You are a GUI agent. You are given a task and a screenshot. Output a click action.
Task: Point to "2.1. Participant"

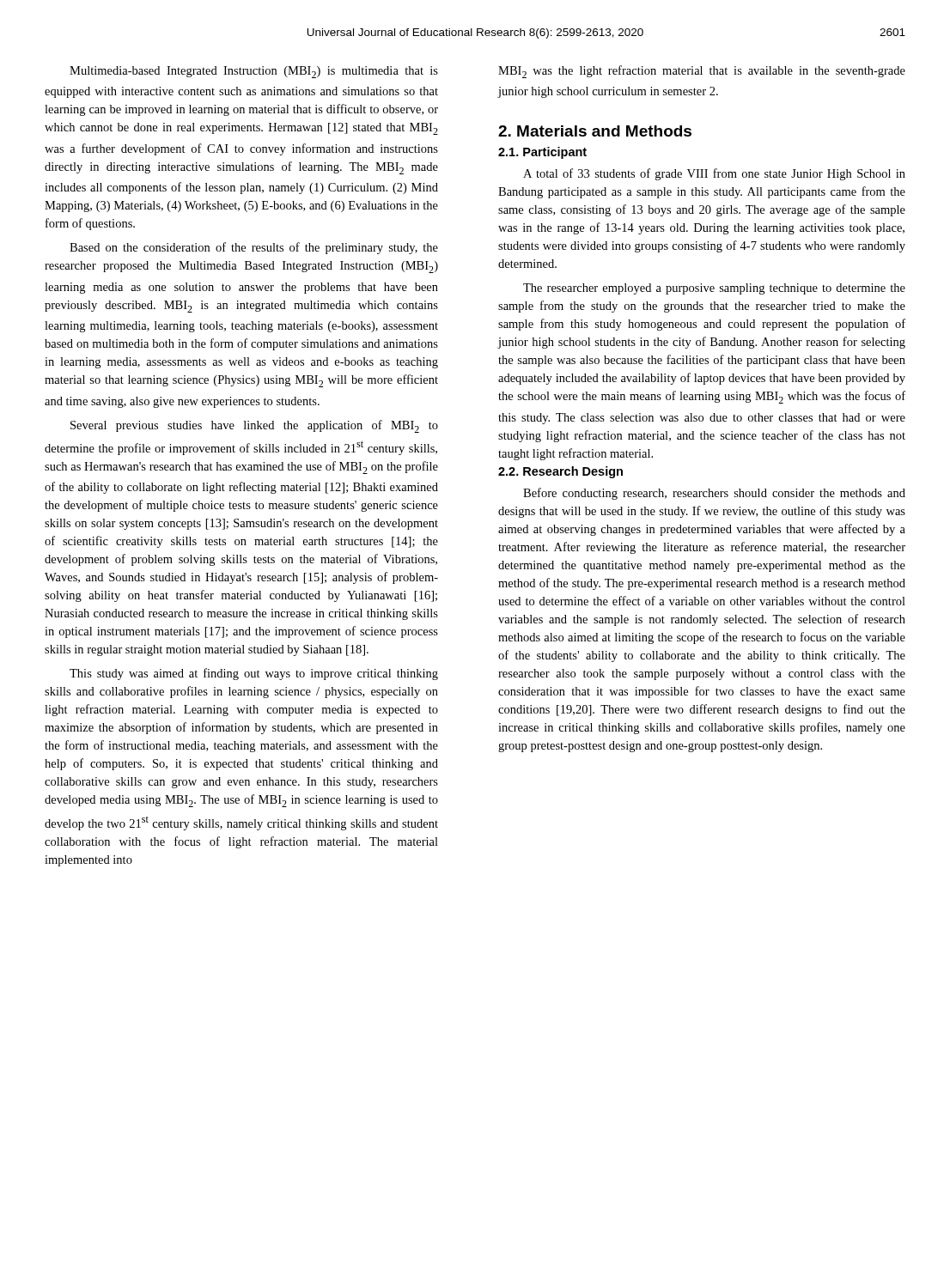(542, 152)
